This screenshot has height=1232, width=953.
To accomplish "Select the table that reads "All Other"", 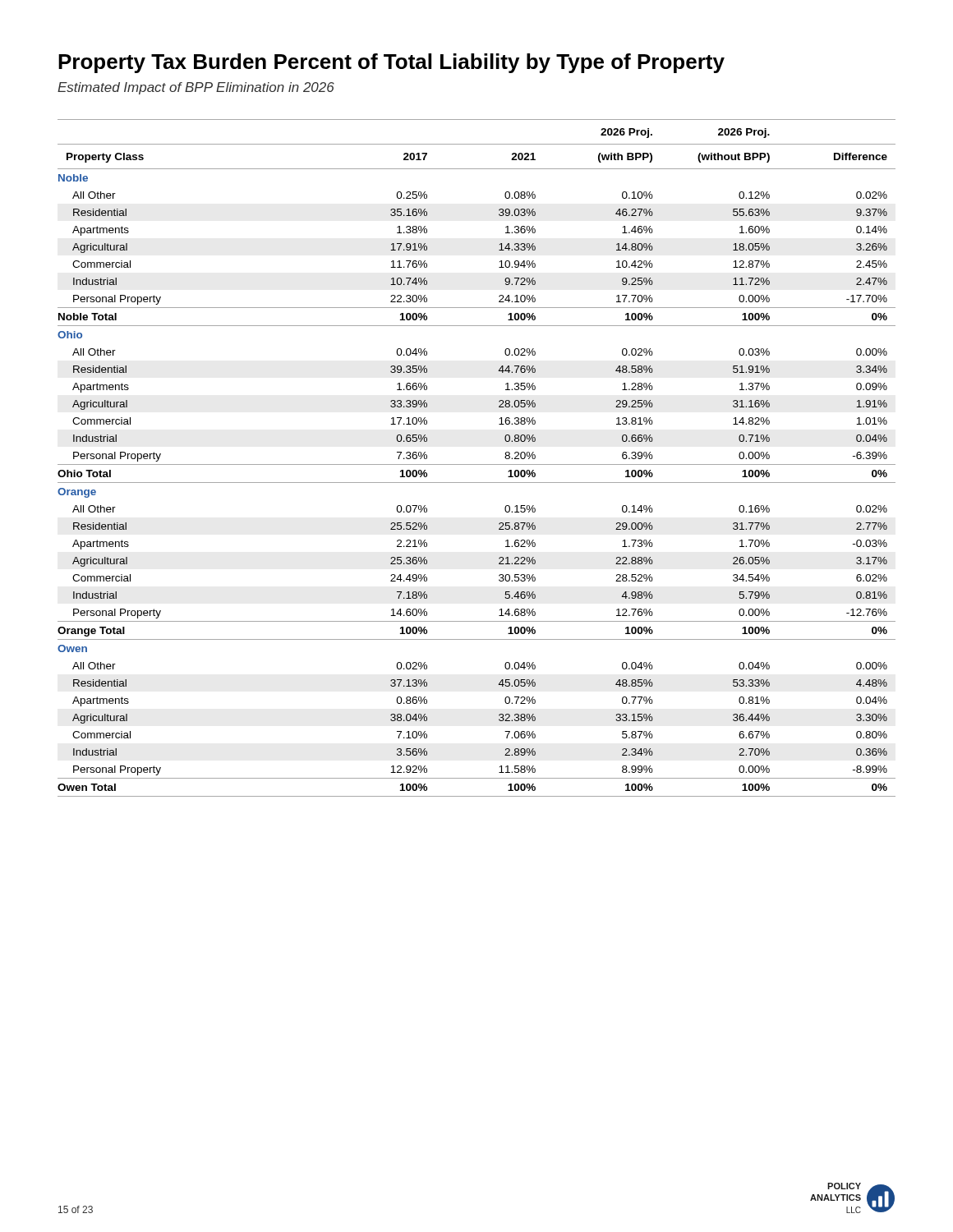I will pos(476,458).
